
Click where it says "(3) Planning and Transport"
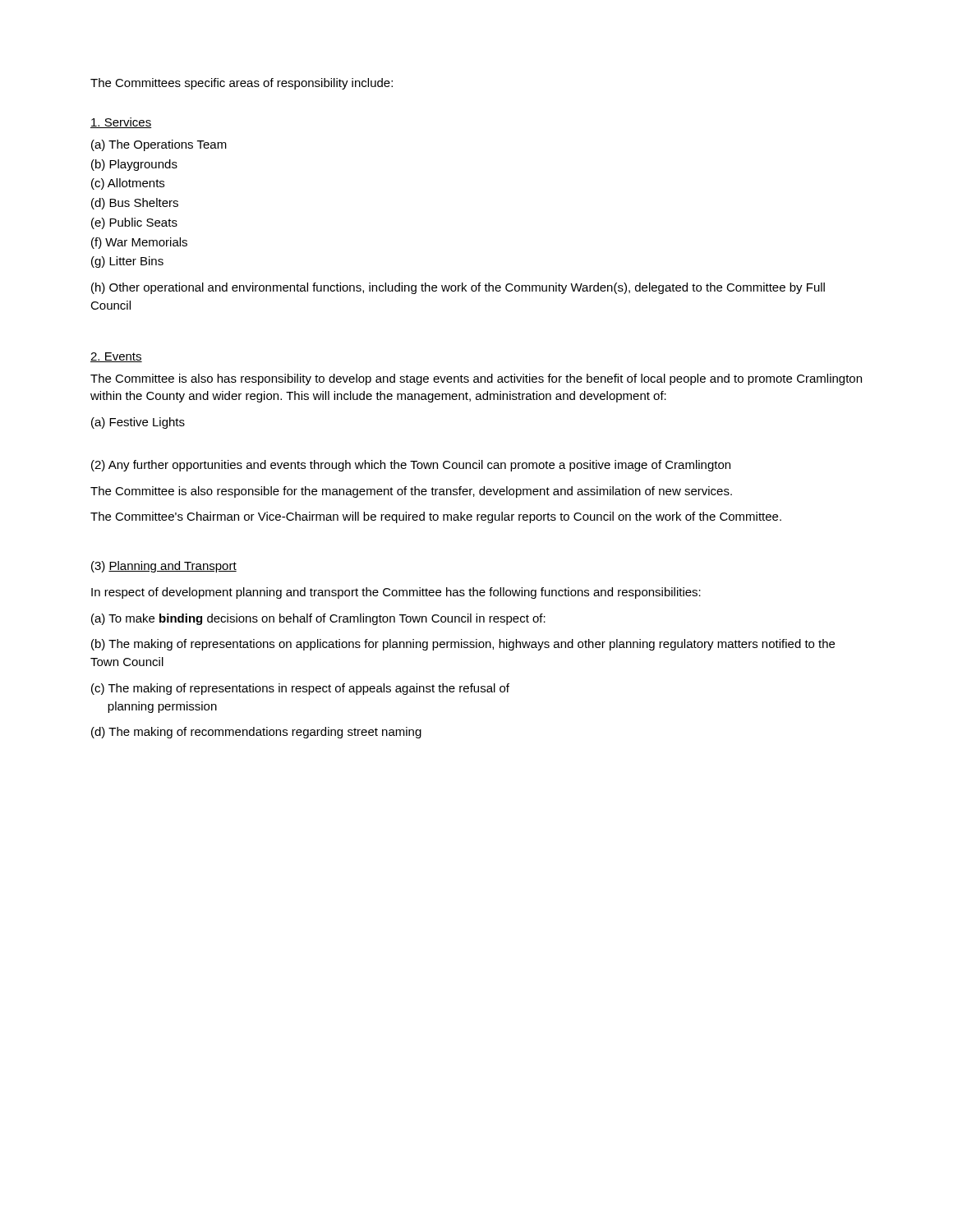click(x=163, y=565)
